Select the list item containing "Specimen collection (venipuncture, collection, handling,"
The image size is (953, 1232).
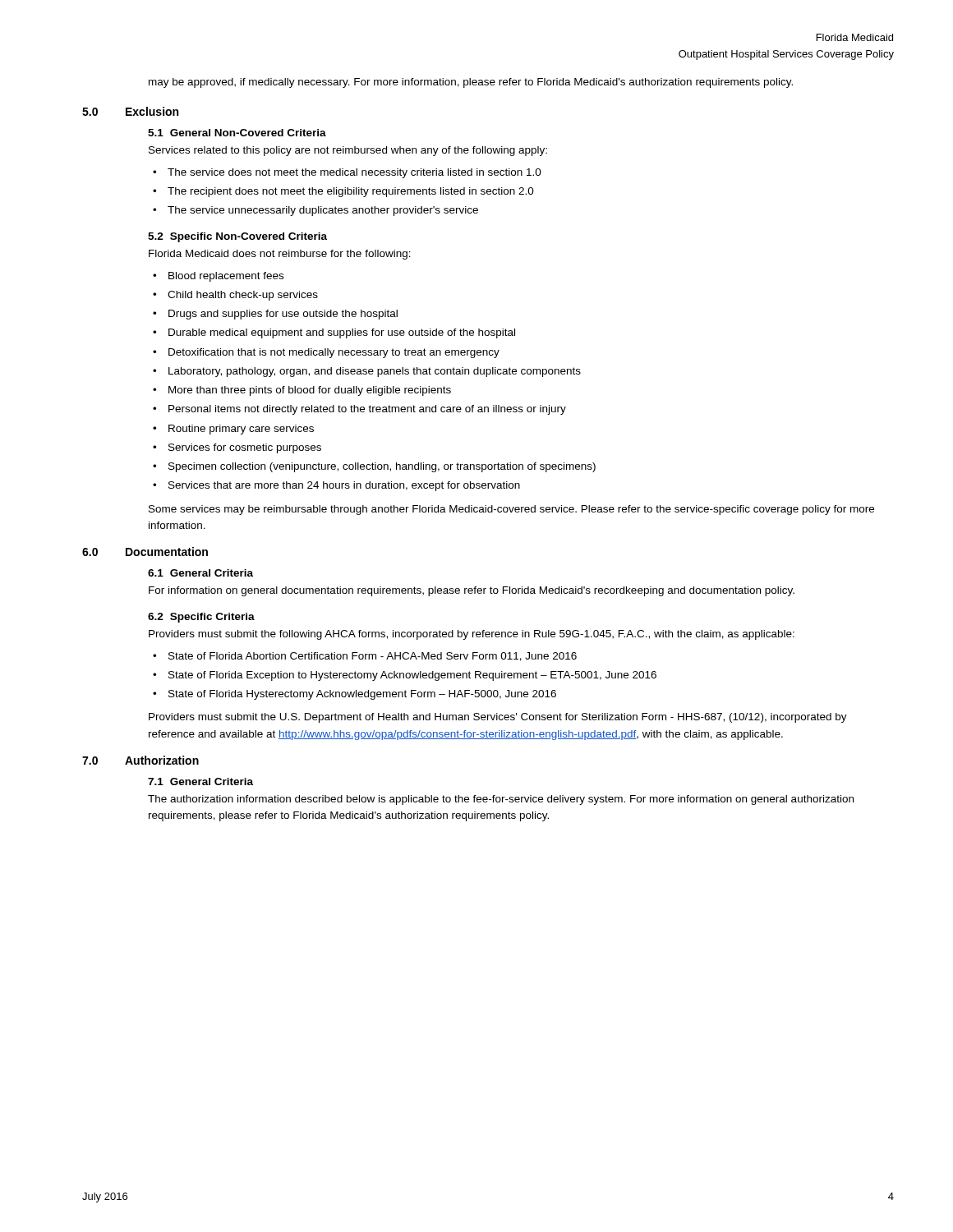382,466
